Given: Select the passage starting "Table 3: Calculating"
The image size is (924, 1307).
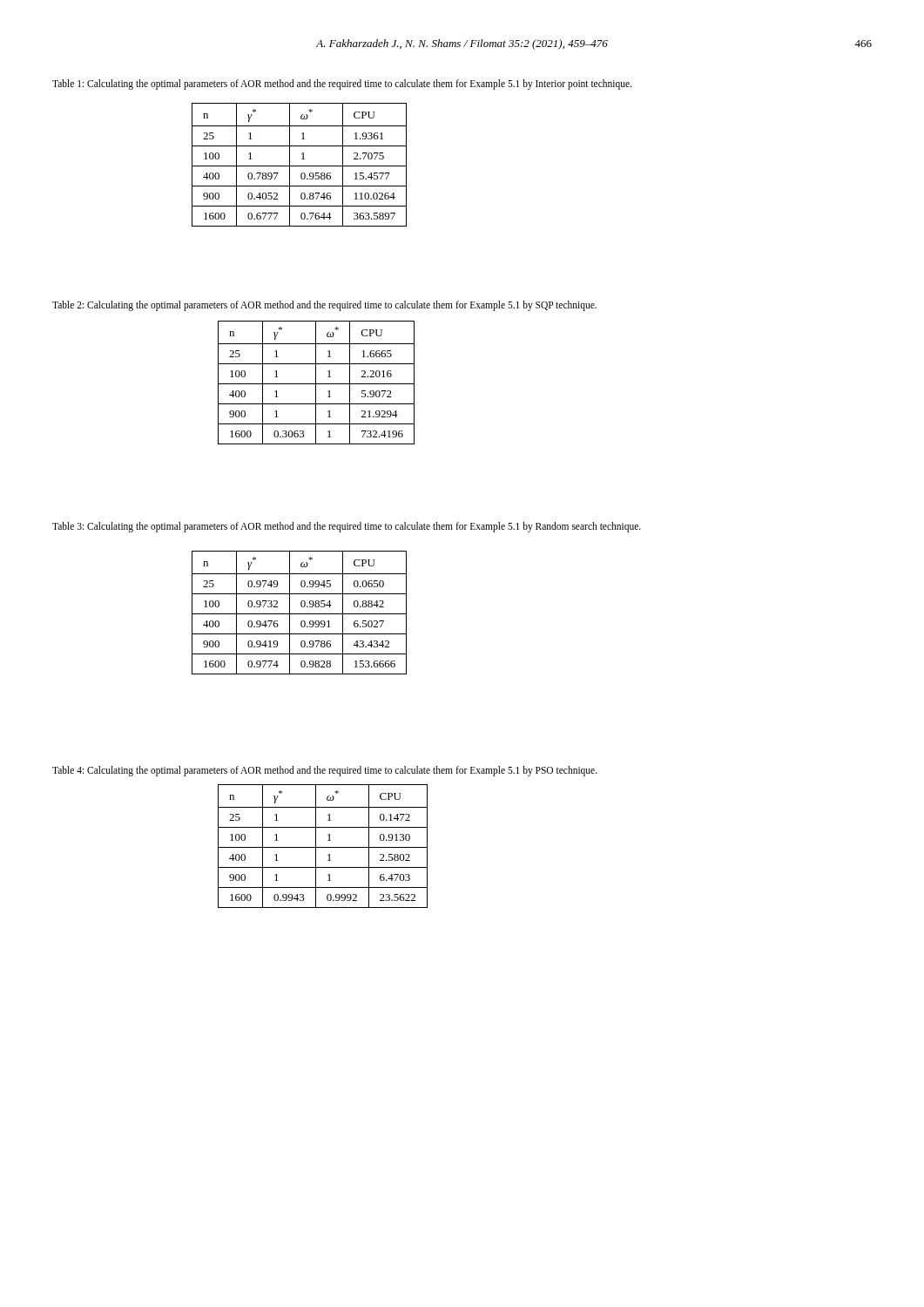Looking at the screenshot, I should (x=347, y=526).
